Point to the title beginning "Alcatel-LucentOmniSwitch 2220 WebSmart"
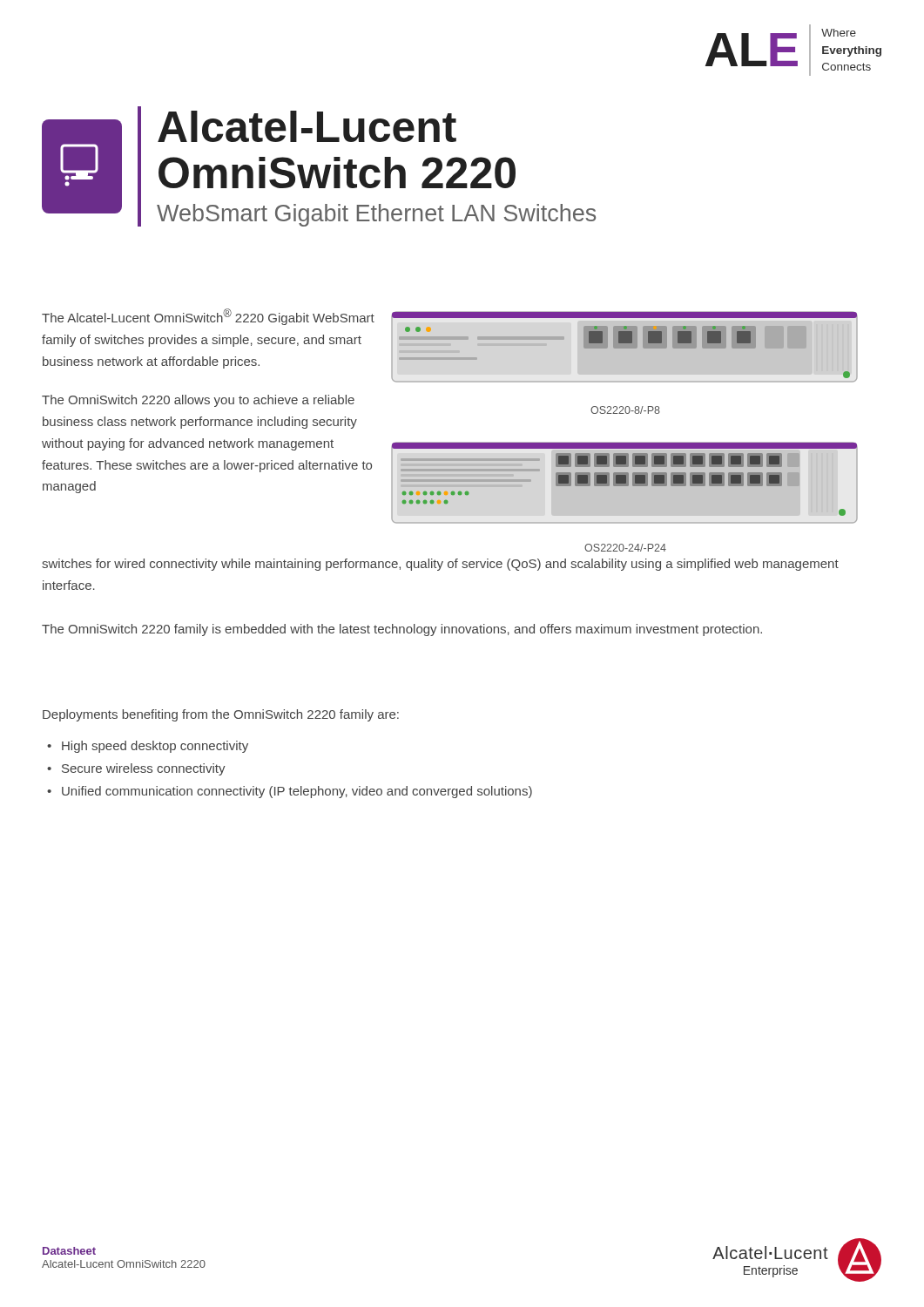924x1307 pixels. pyautogui.click(x=377, y=166)
